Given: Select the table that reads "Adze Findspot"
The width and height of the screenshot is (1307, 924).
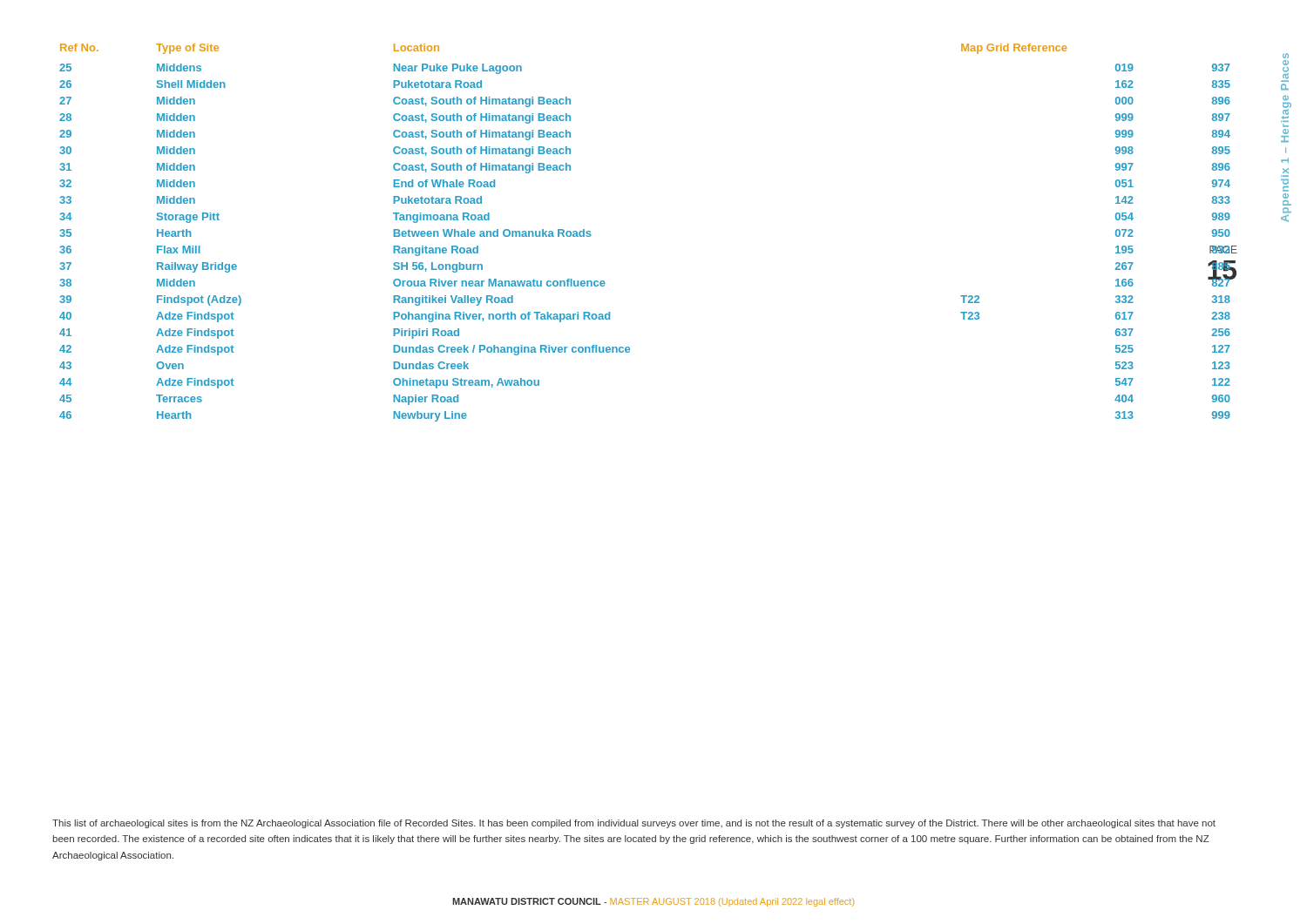Looking at the screenshot, I should coord(645,231).
